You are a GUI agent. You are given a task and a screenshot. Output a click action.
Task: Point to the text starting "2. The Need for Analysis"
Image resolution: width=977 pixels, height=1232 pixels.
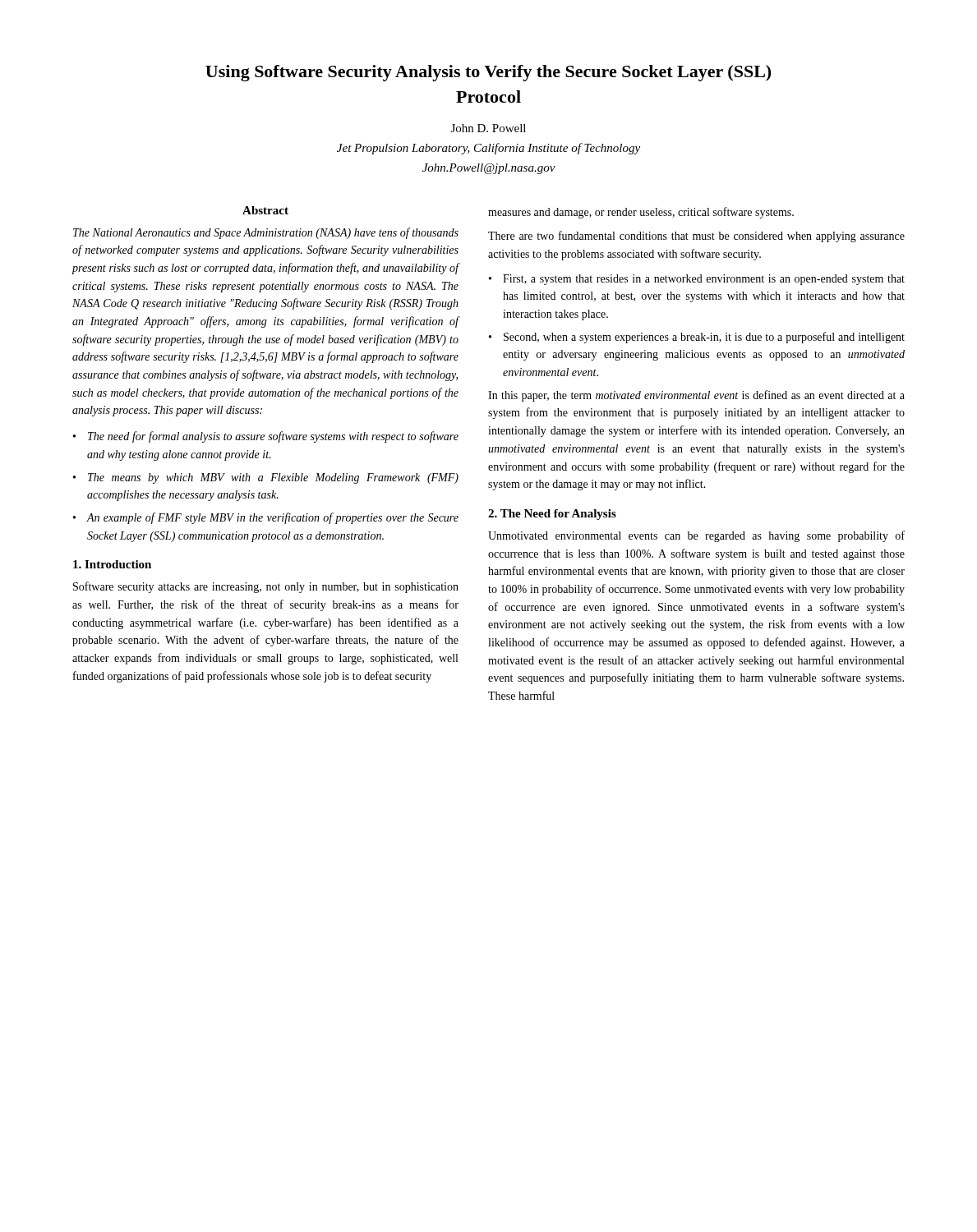click(552, 513)
